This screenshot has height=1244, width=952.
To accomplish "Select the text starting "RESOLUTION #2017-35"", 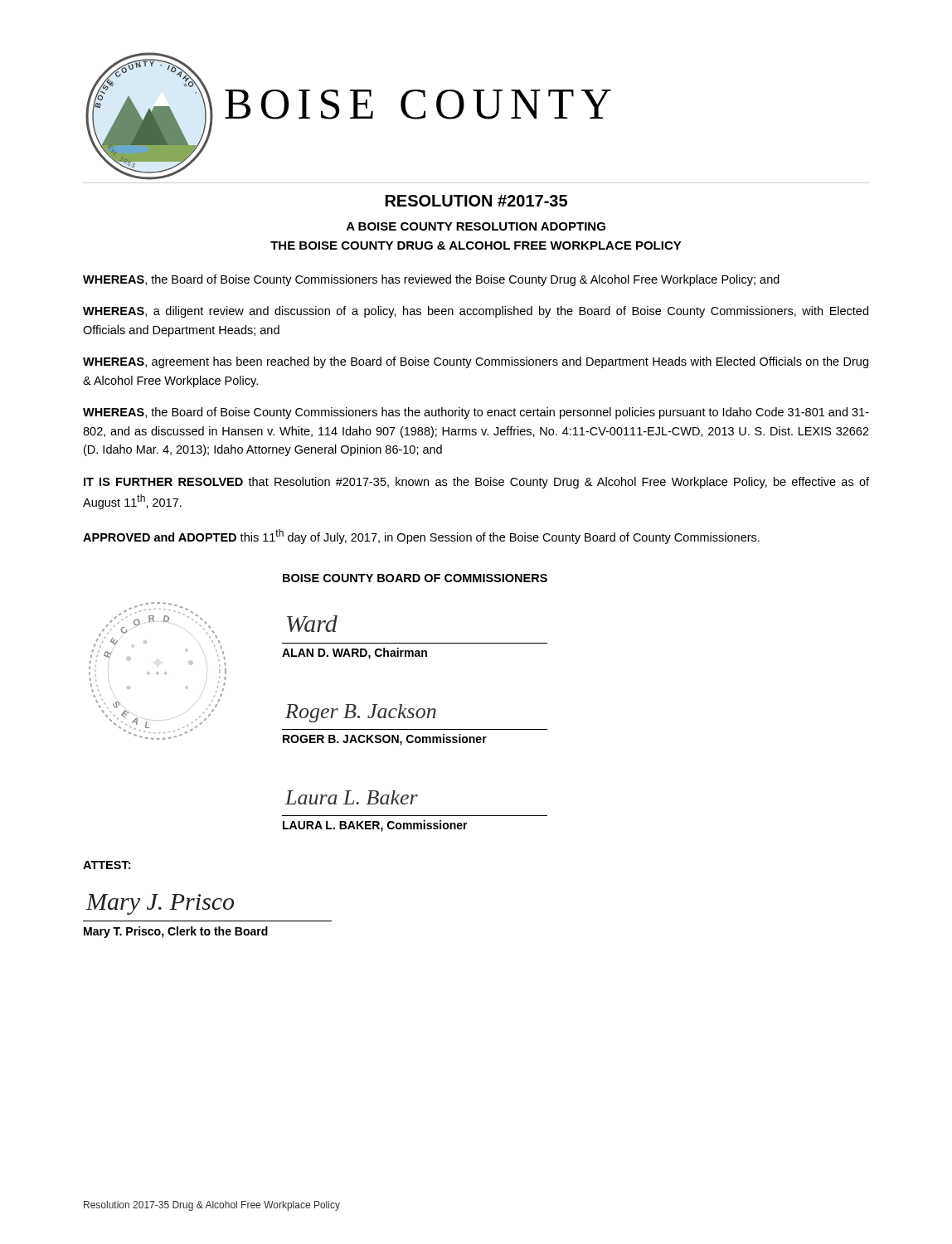I will (x=476, y=201).
